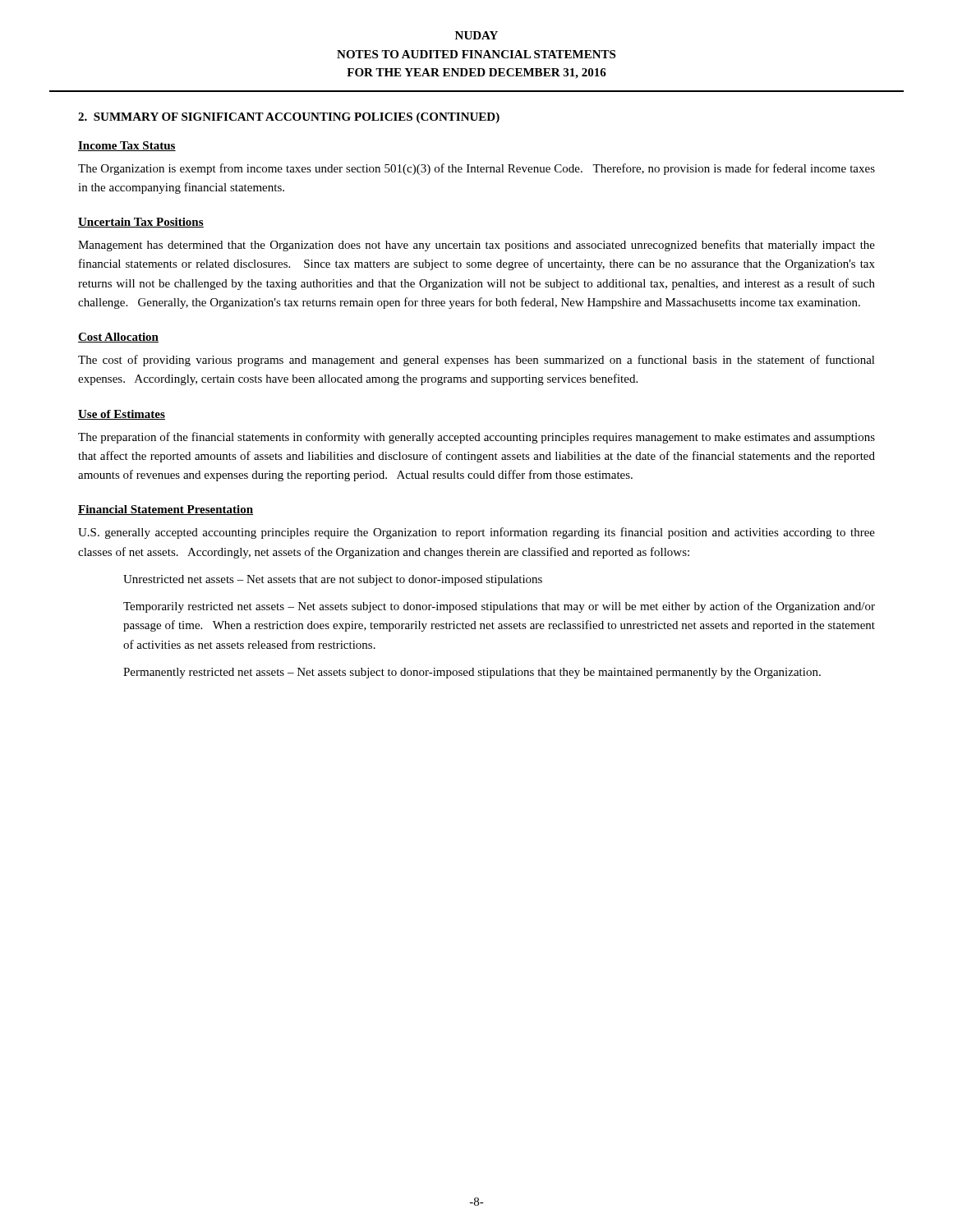Find the block on this page that starts "Permanently restricted net assets – Net assets"
This screenshot has height=1232, width=953.
pyautogui.click(x=472, y=672)
